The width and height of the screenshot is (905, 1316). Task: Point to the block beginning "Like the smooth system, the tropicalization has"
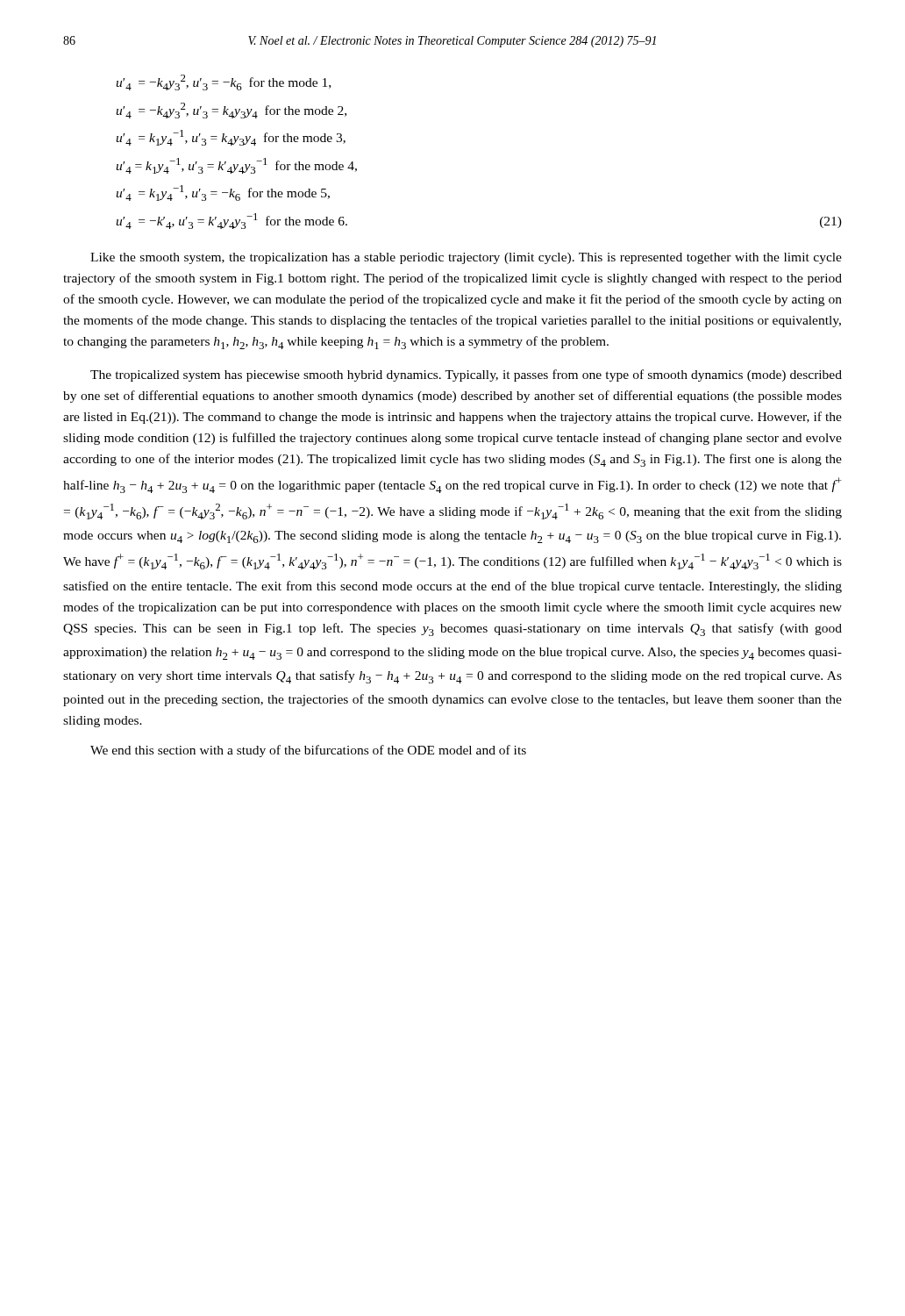coord(452,301)
